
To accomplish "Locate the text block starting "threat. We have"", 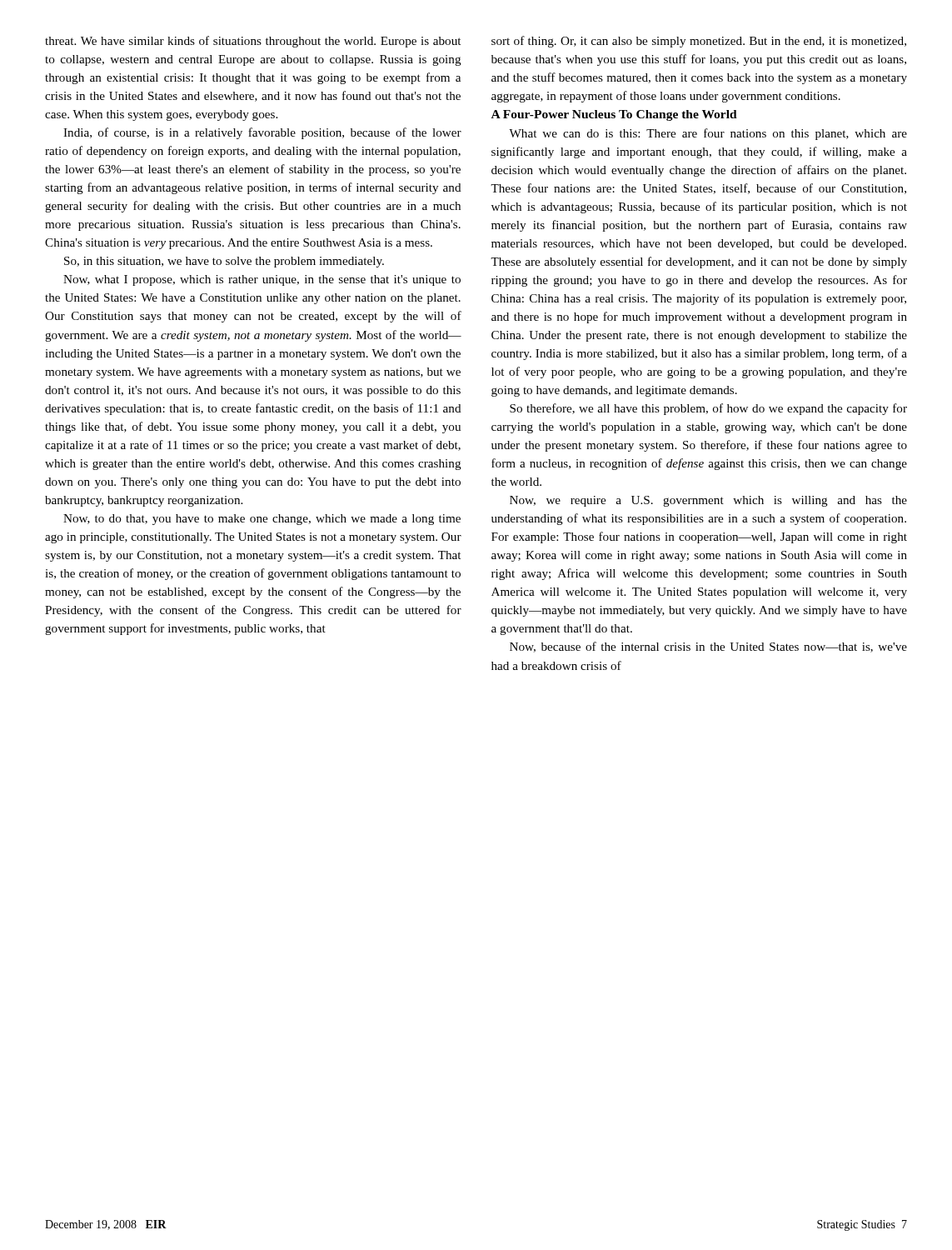I will 253,335.
